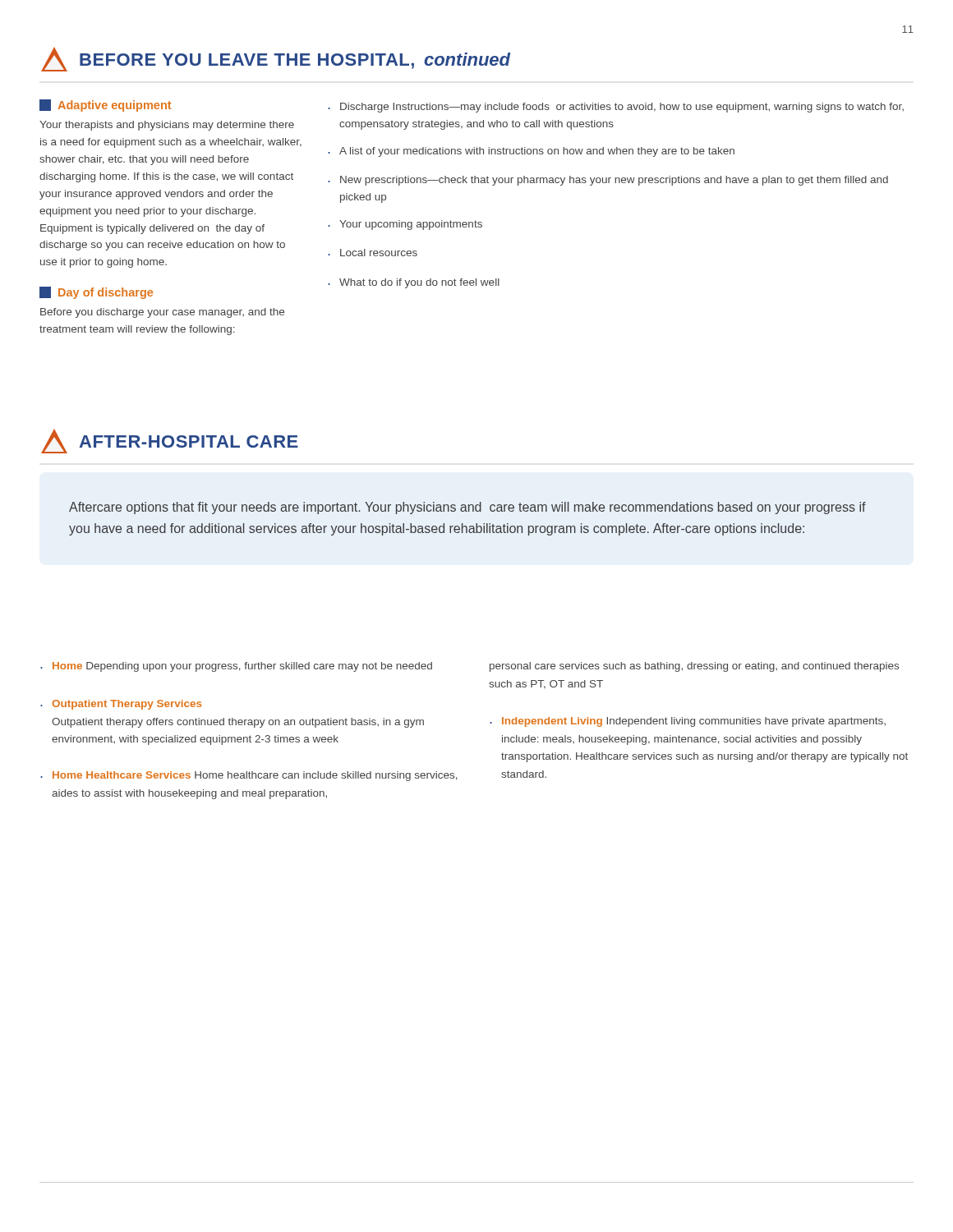This screenshot has height=1232, width=953.
Task: Find the list item containing "· Local resources"
Action: point(372,255)
